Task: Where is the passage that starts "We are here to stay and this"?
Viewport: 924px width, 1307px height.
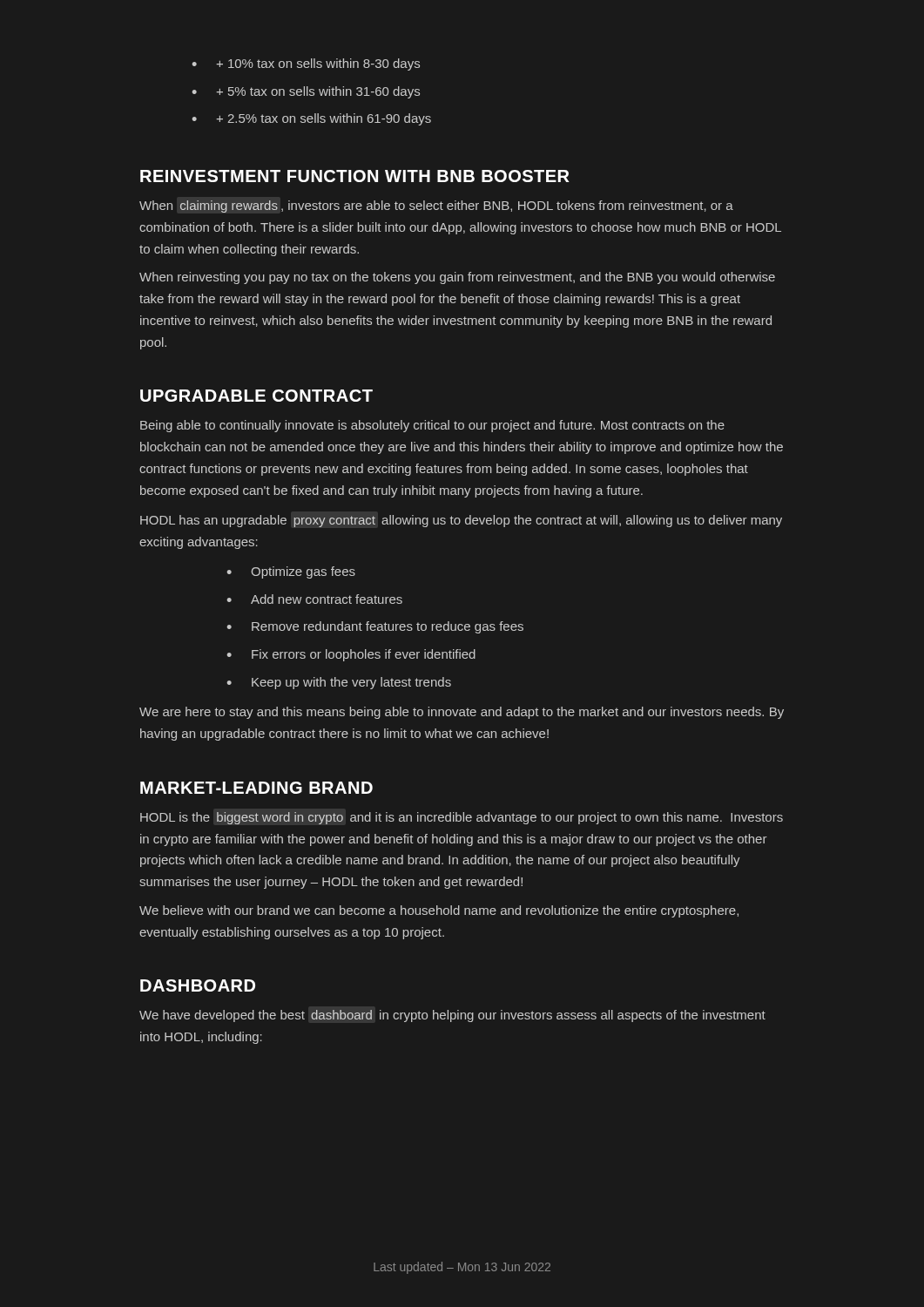Action: pos(462,723)
